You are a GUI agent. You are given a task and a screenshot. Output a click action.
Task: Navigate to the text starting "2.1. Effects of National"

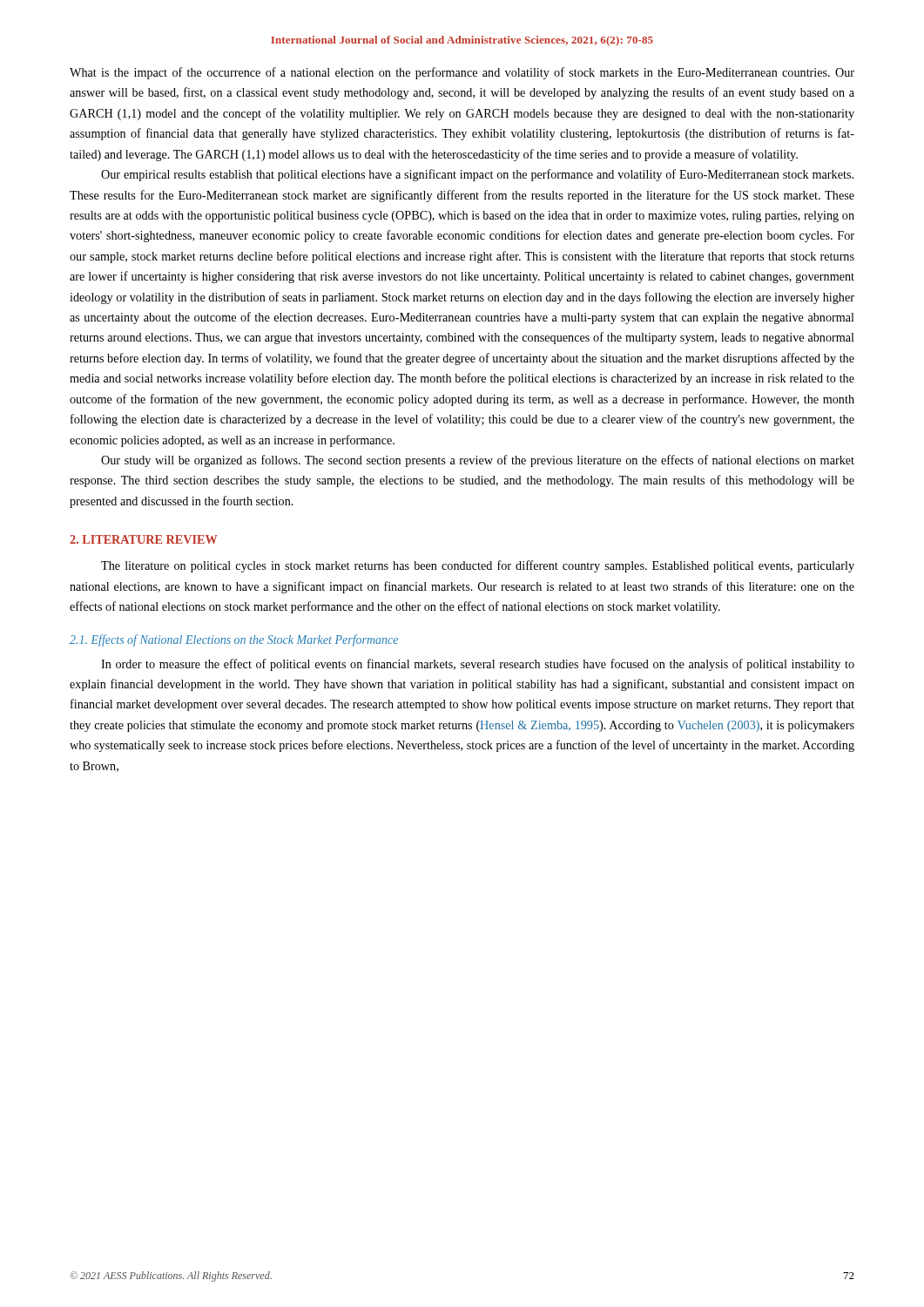pyautogui.click(x=234, y=640)
